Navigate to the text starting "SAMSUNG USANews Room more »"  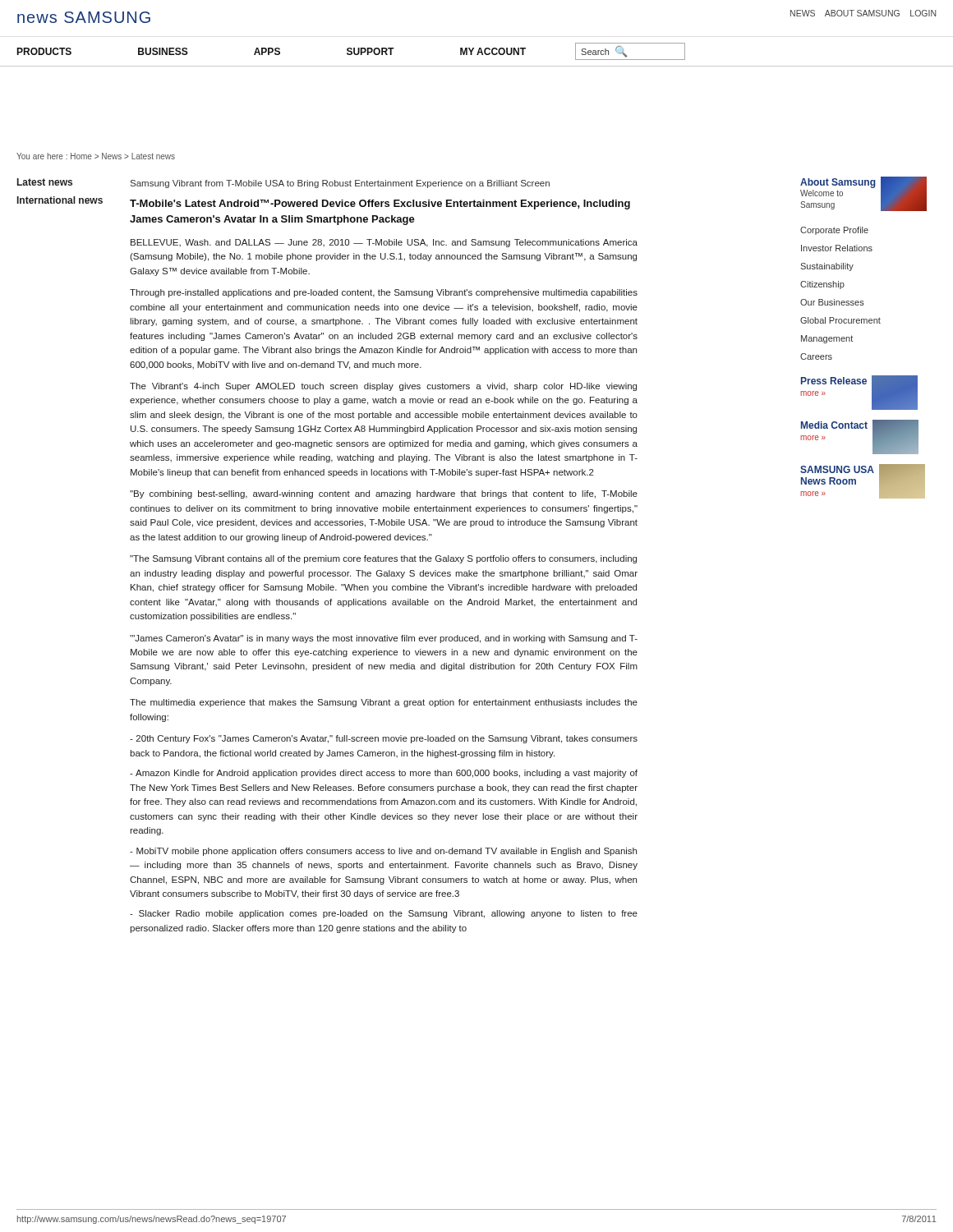click(869, 481)
